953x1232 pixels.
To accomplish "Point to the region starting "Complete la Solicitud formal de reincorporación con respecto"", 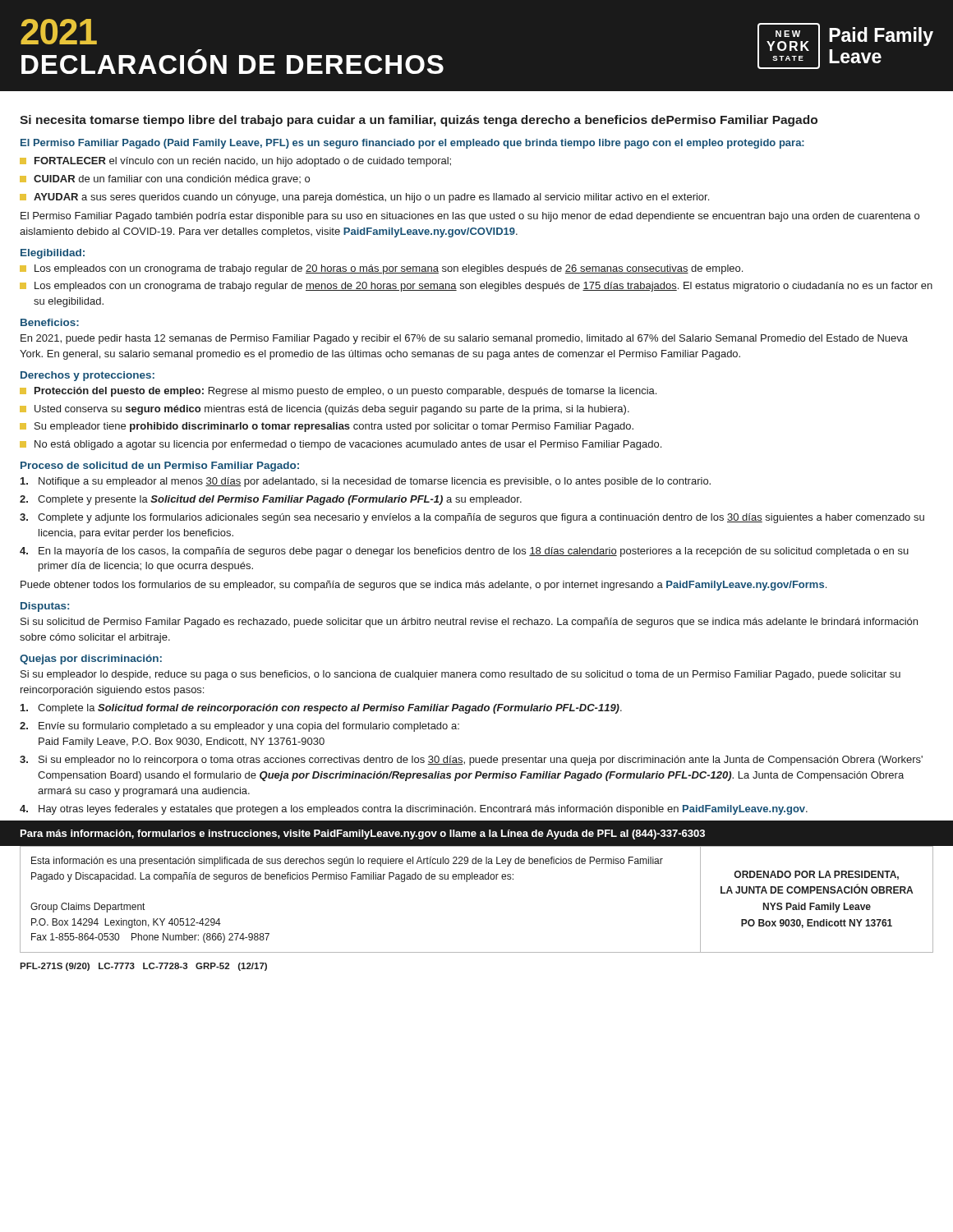I will coord(321,709).
